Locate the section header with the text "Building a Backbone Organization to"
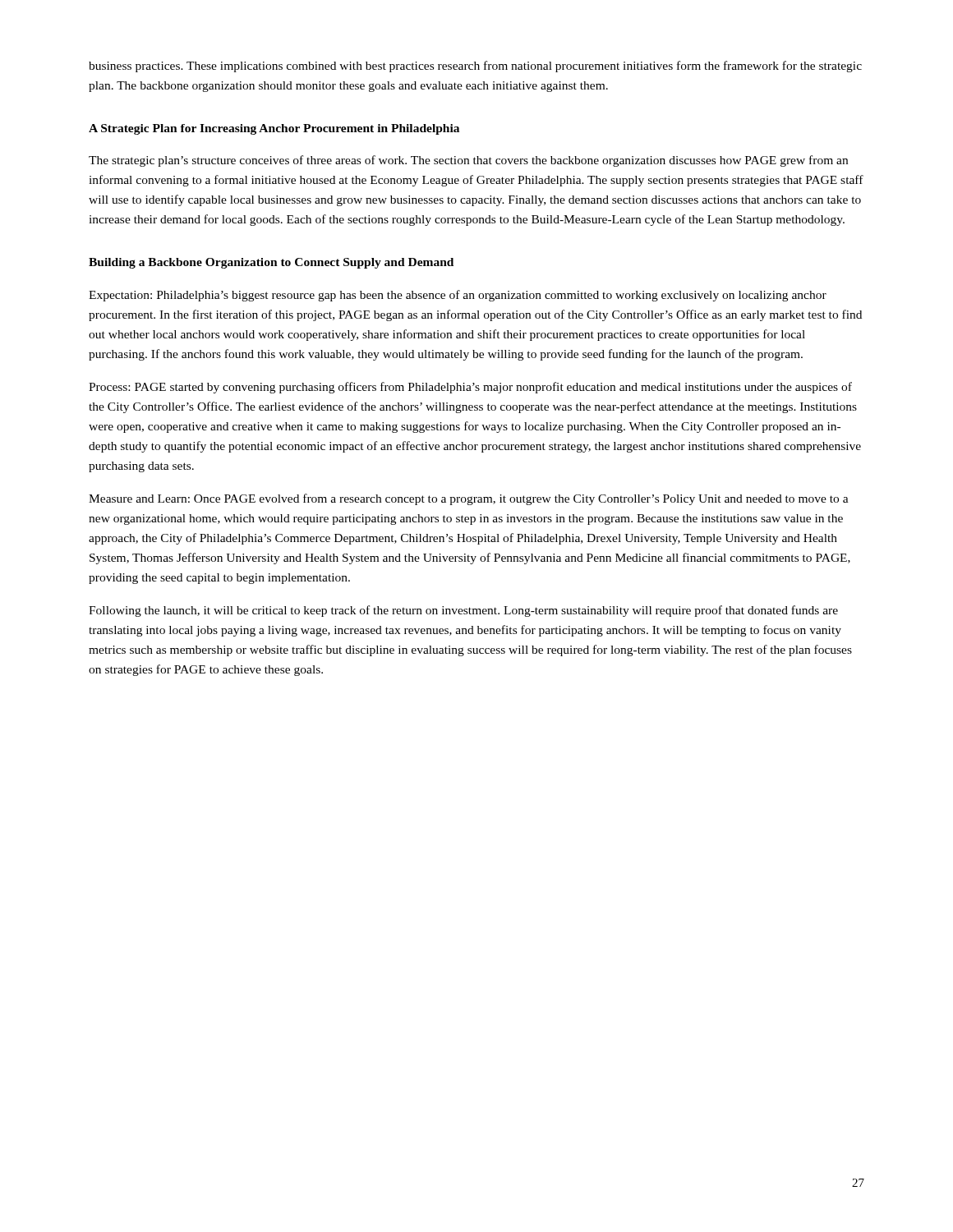 point(271,263)
